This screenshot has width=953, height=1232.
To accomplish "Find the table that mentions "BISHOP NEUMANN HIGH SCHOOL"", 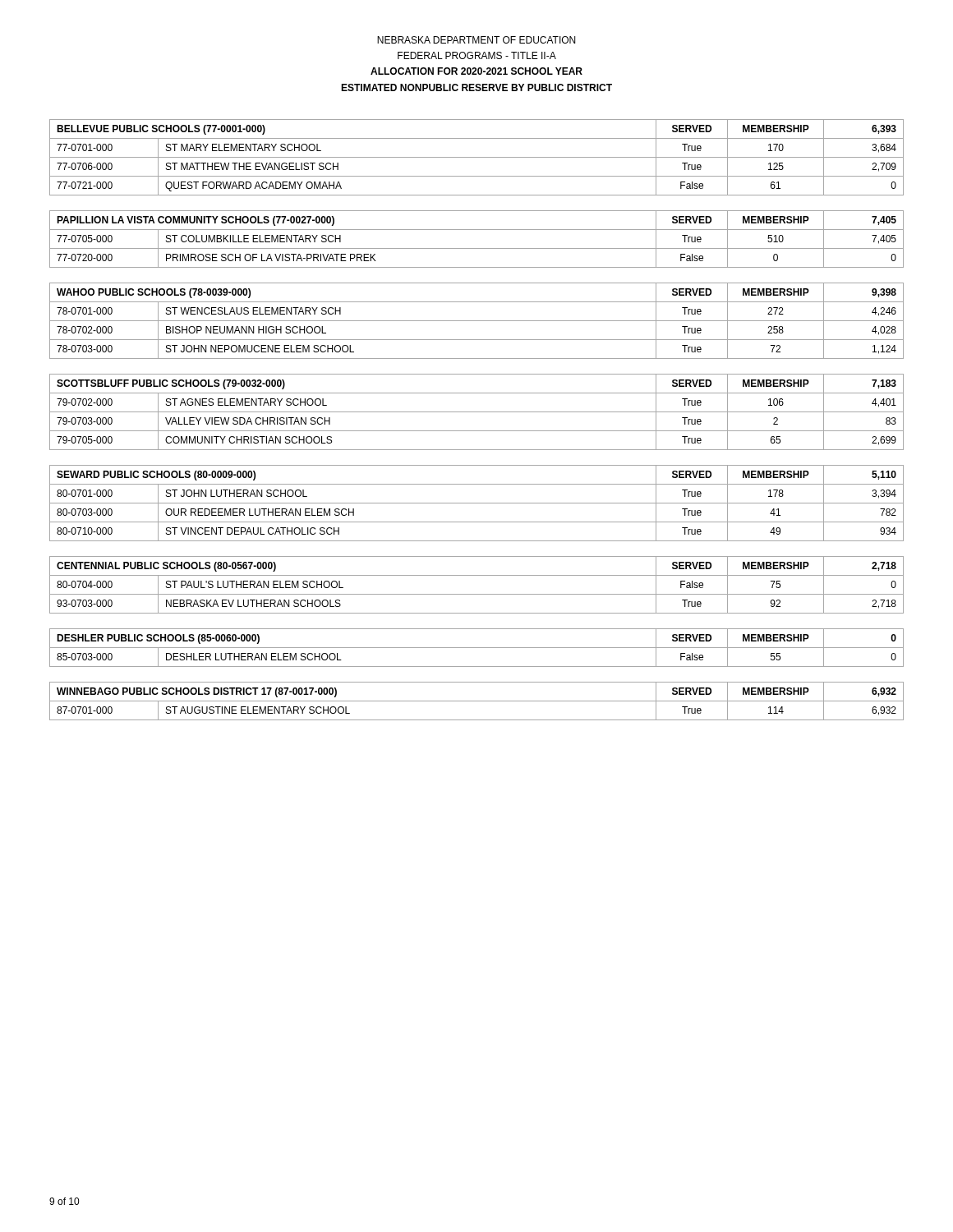I will tap(476, 321).
